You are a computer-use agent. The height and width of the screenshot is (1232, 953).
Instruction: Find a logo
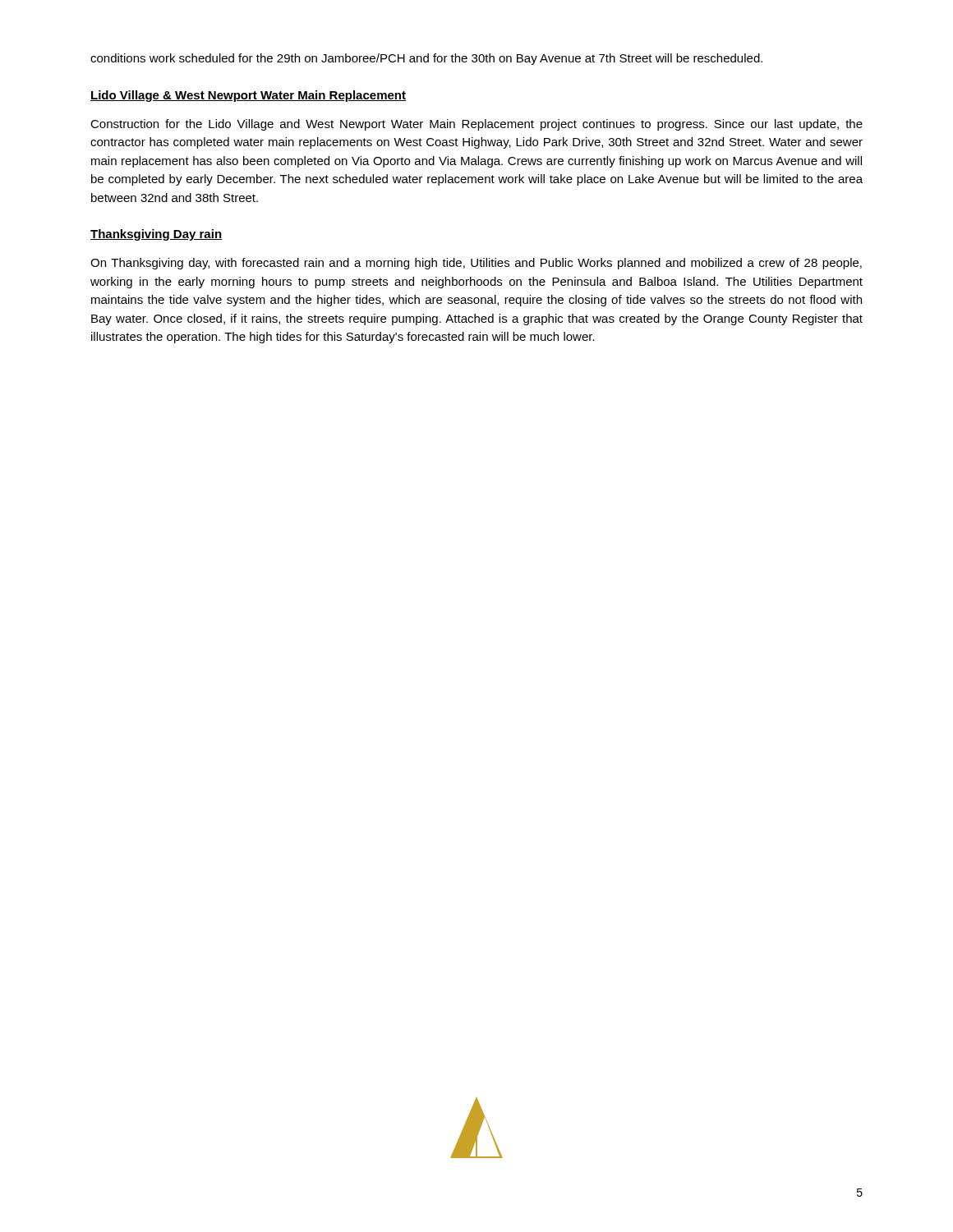[476, 1129]
